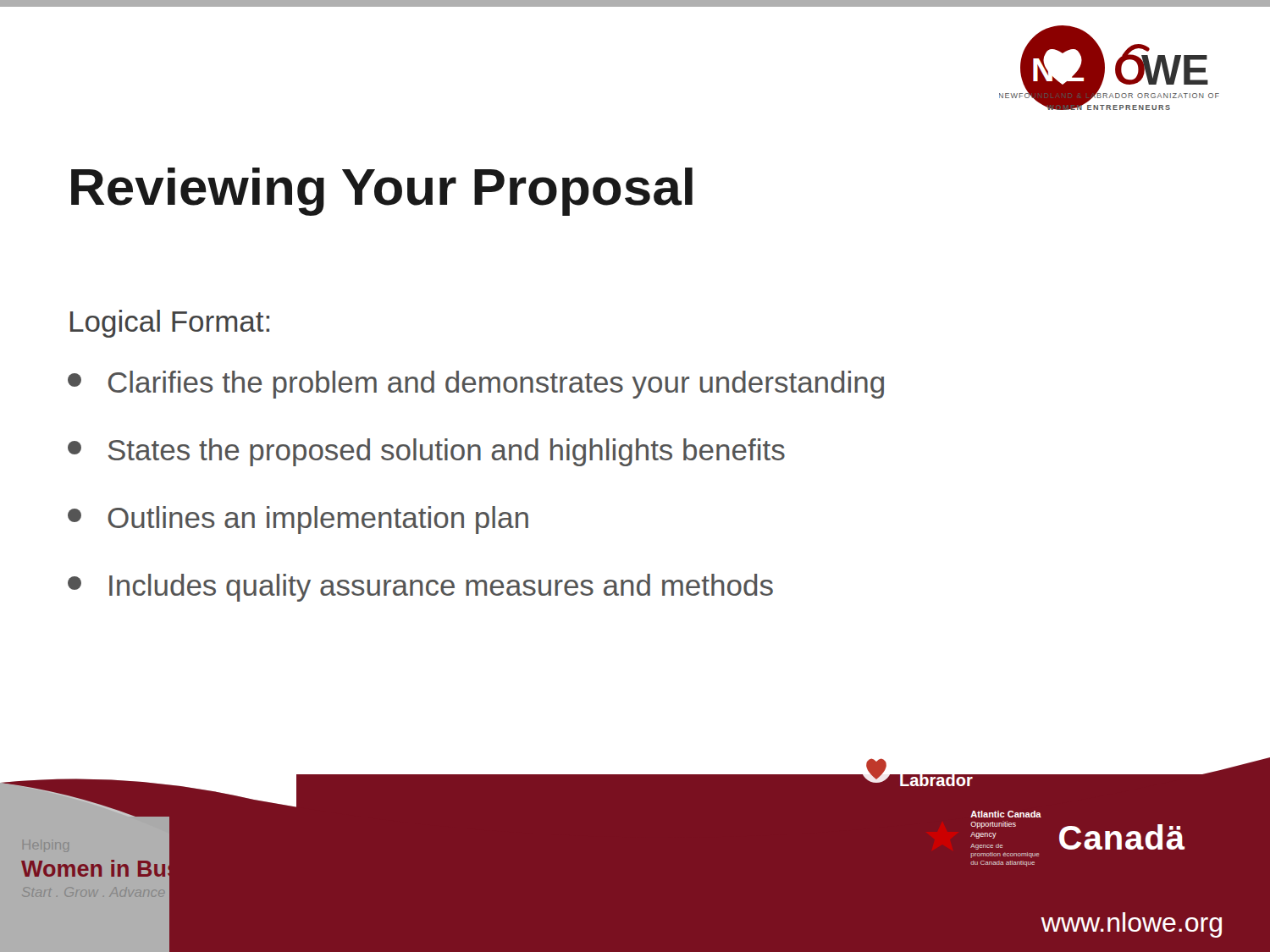Image resolution: width=1270 pixels, height=952 pixels.
Task: Select the illustration
Action: (x=635, y=829)
